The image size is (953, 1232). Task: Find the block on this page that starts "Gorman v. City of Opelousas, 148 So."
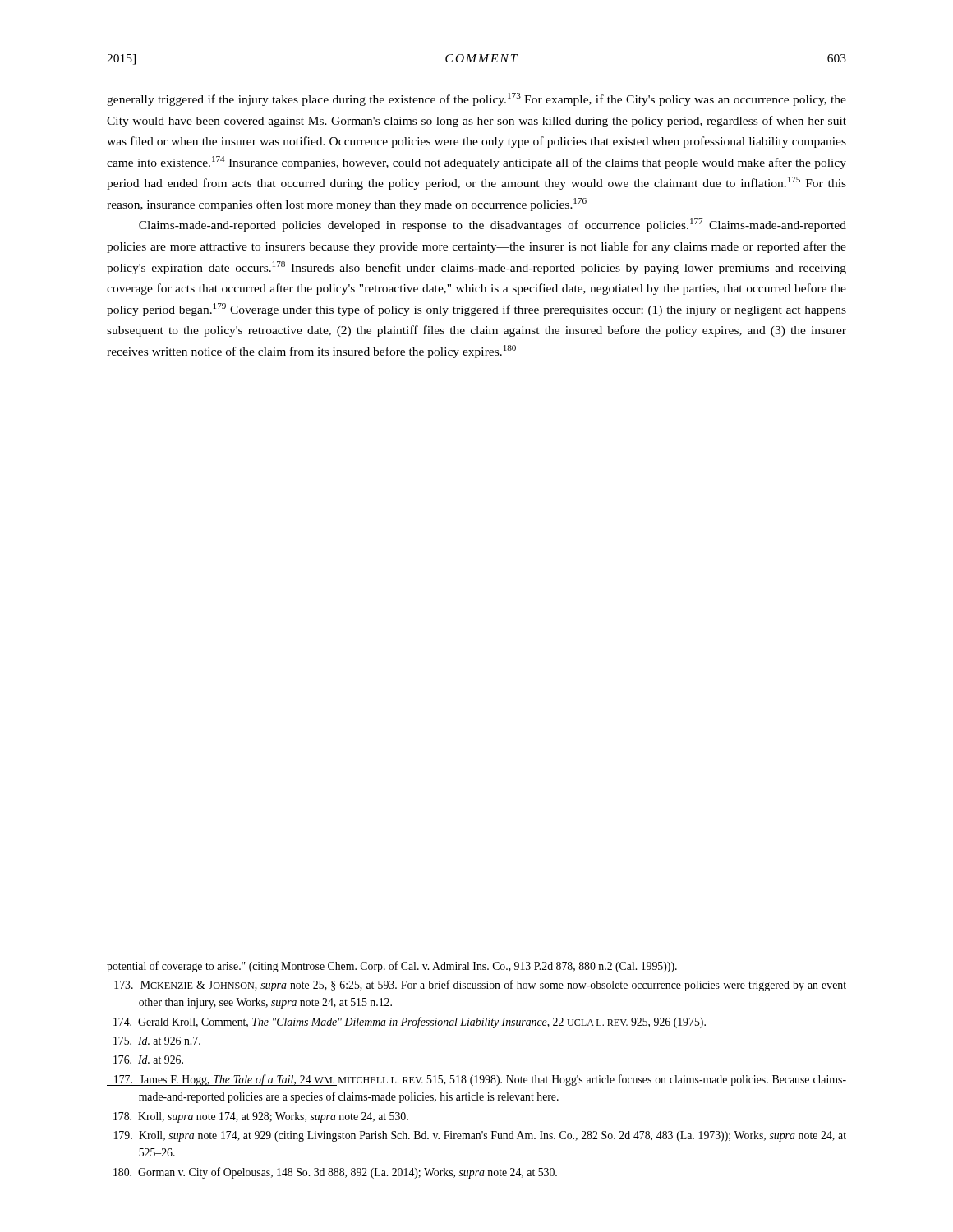(332, 1172)
